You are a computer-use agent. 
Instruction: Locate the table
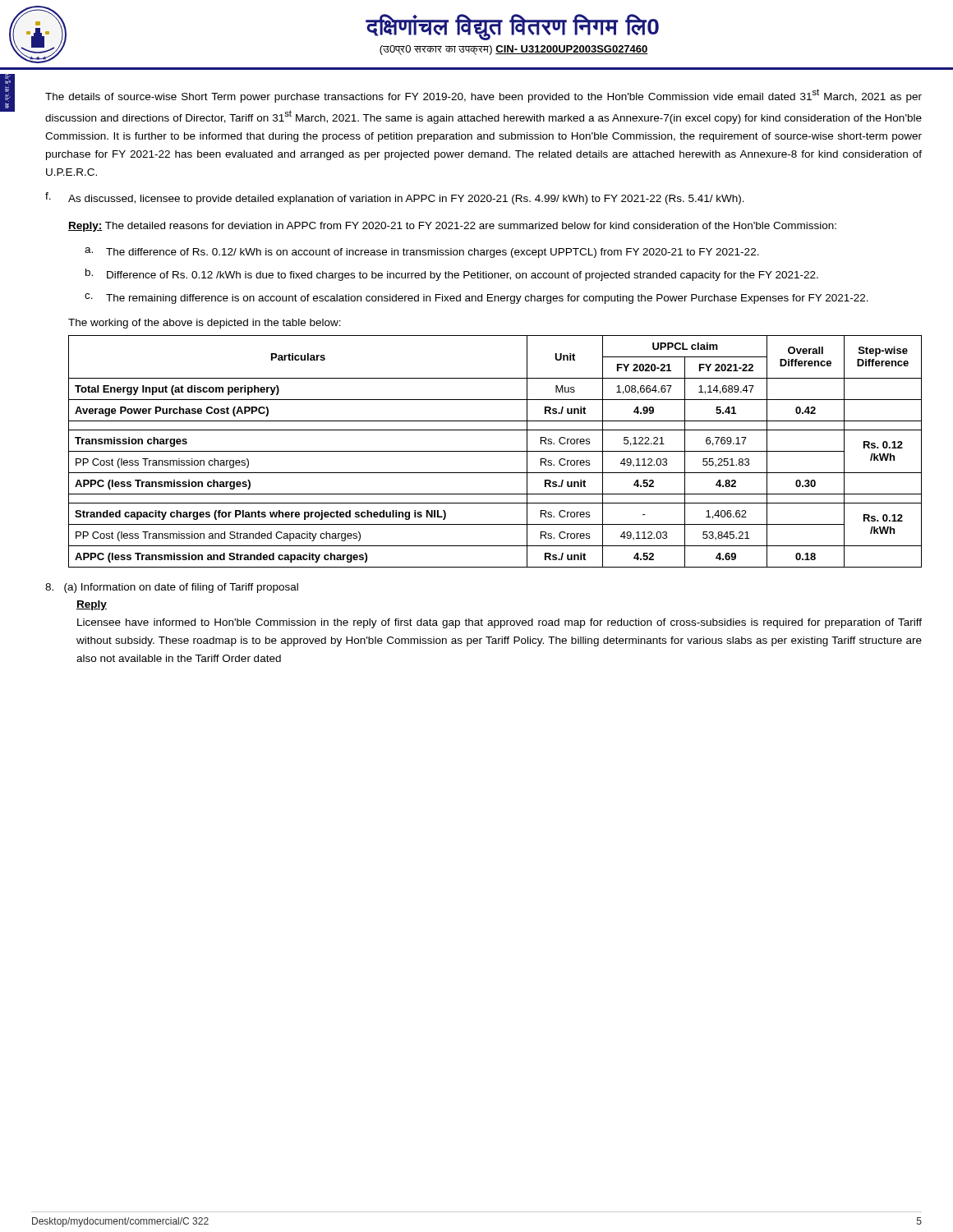coord(495,451)
